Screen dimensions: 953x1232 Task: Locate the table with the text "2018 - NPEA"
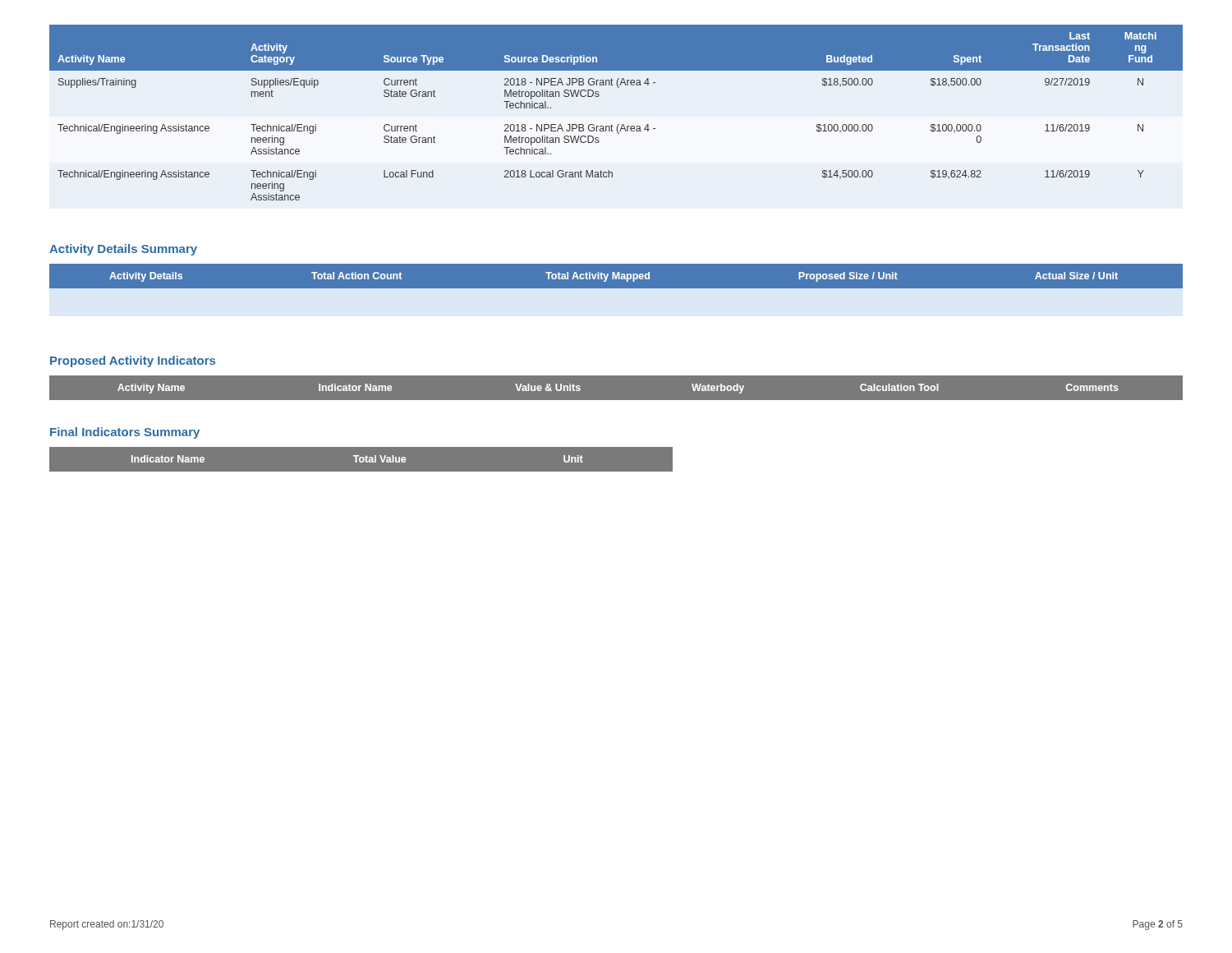[616, 117]
